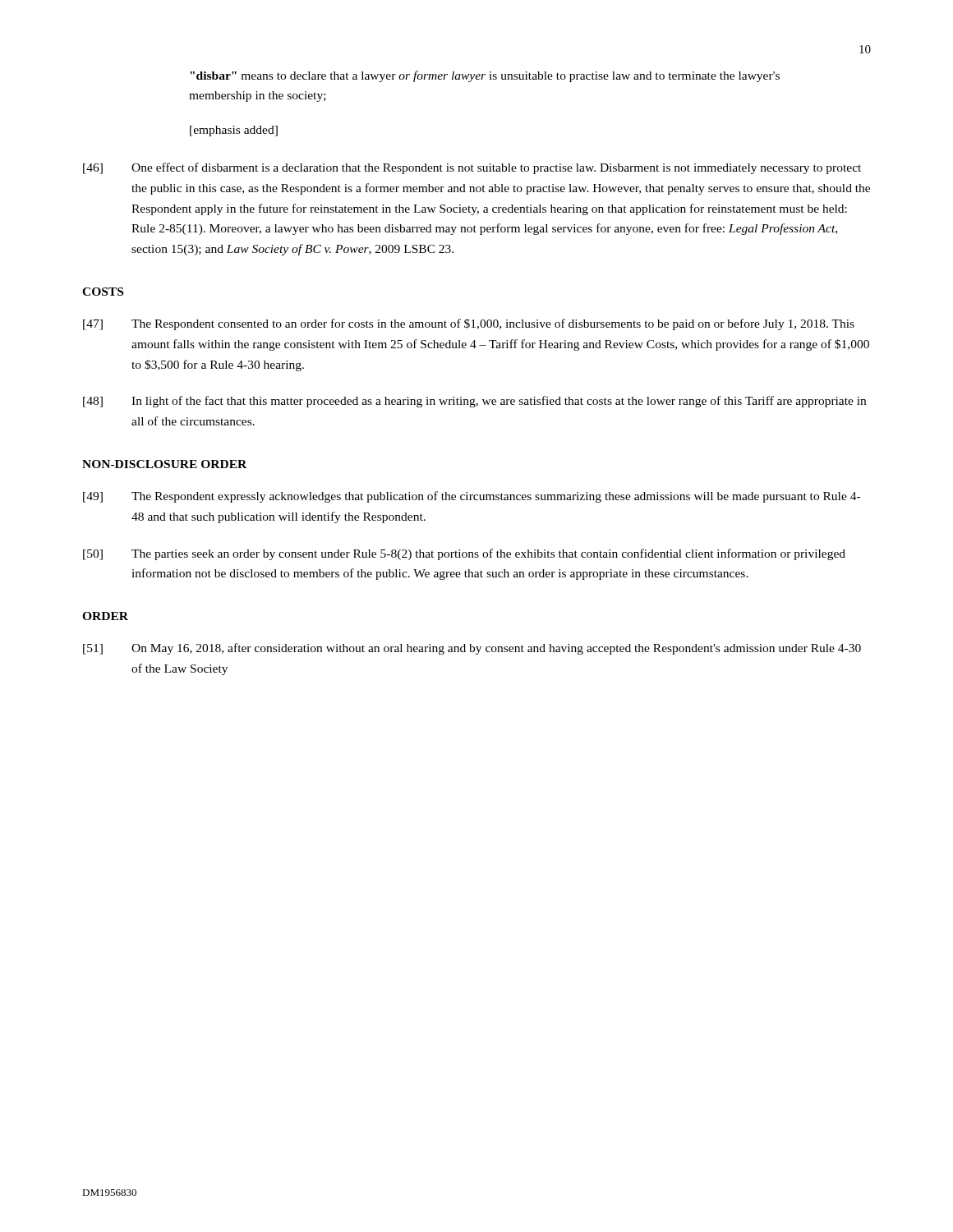Locate the text block that reads "[50] The parties seek"
The image size is (953, 1232).
click(476, 564)
